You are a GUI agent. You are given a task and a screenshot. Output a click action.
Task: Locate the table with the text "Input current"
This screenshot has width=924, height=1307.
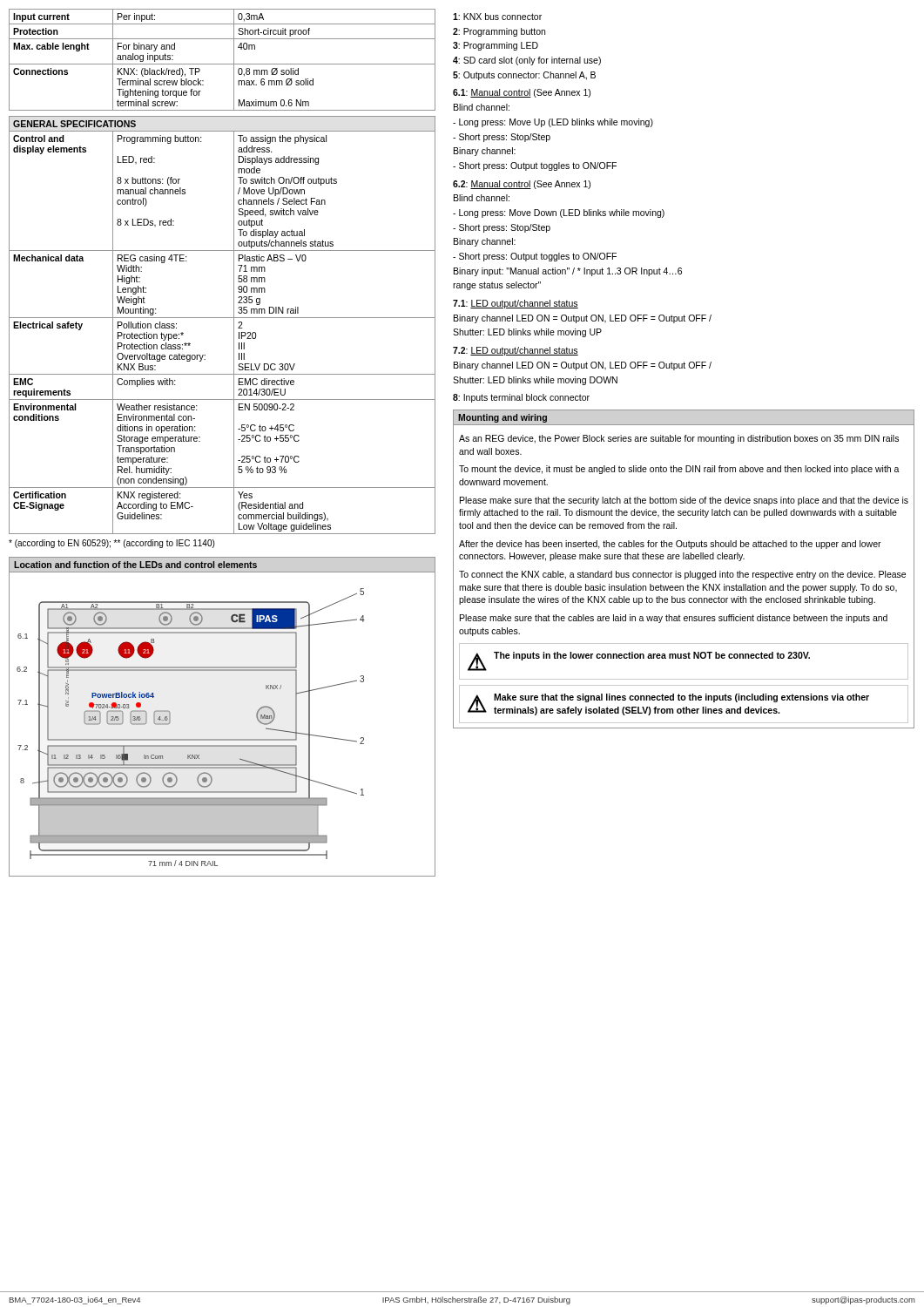pyautogui.click(x=222, y=60)
